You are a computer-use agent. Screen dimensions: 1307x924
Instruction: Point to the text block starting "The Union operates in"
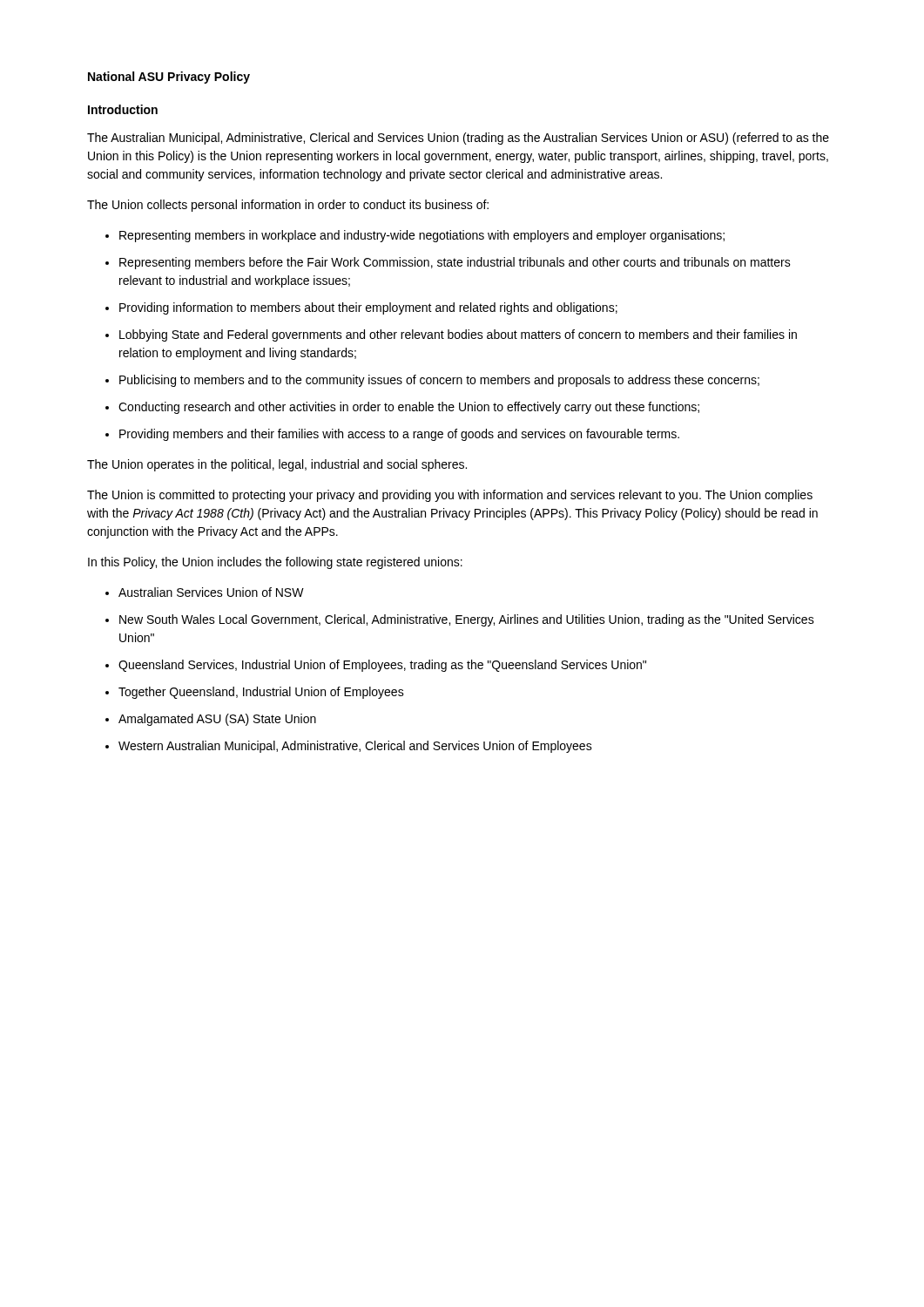pos(278,464)
